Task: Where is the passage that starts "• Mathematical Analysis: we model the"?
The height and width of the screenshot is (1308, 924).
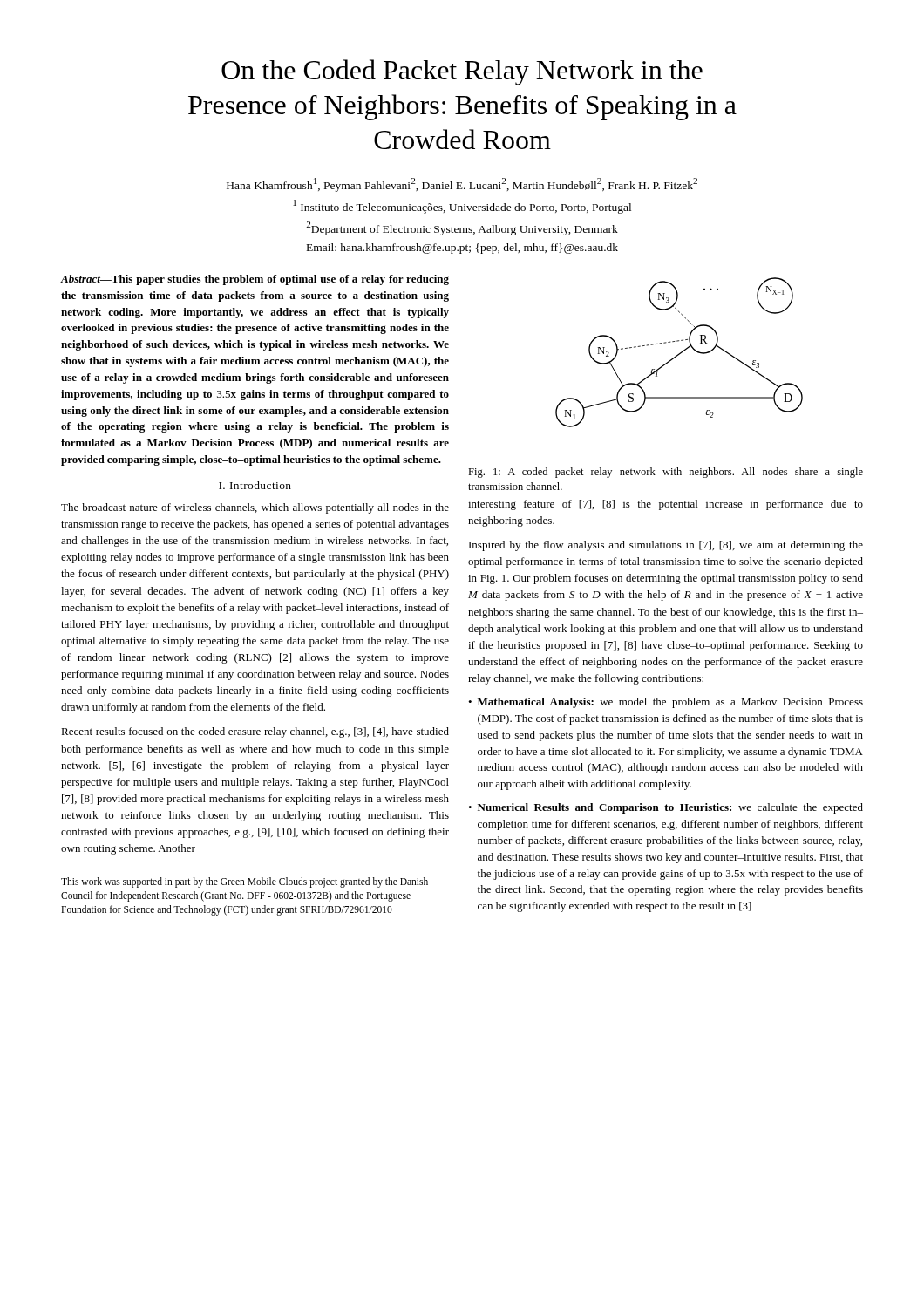Action: coord(666,743)
